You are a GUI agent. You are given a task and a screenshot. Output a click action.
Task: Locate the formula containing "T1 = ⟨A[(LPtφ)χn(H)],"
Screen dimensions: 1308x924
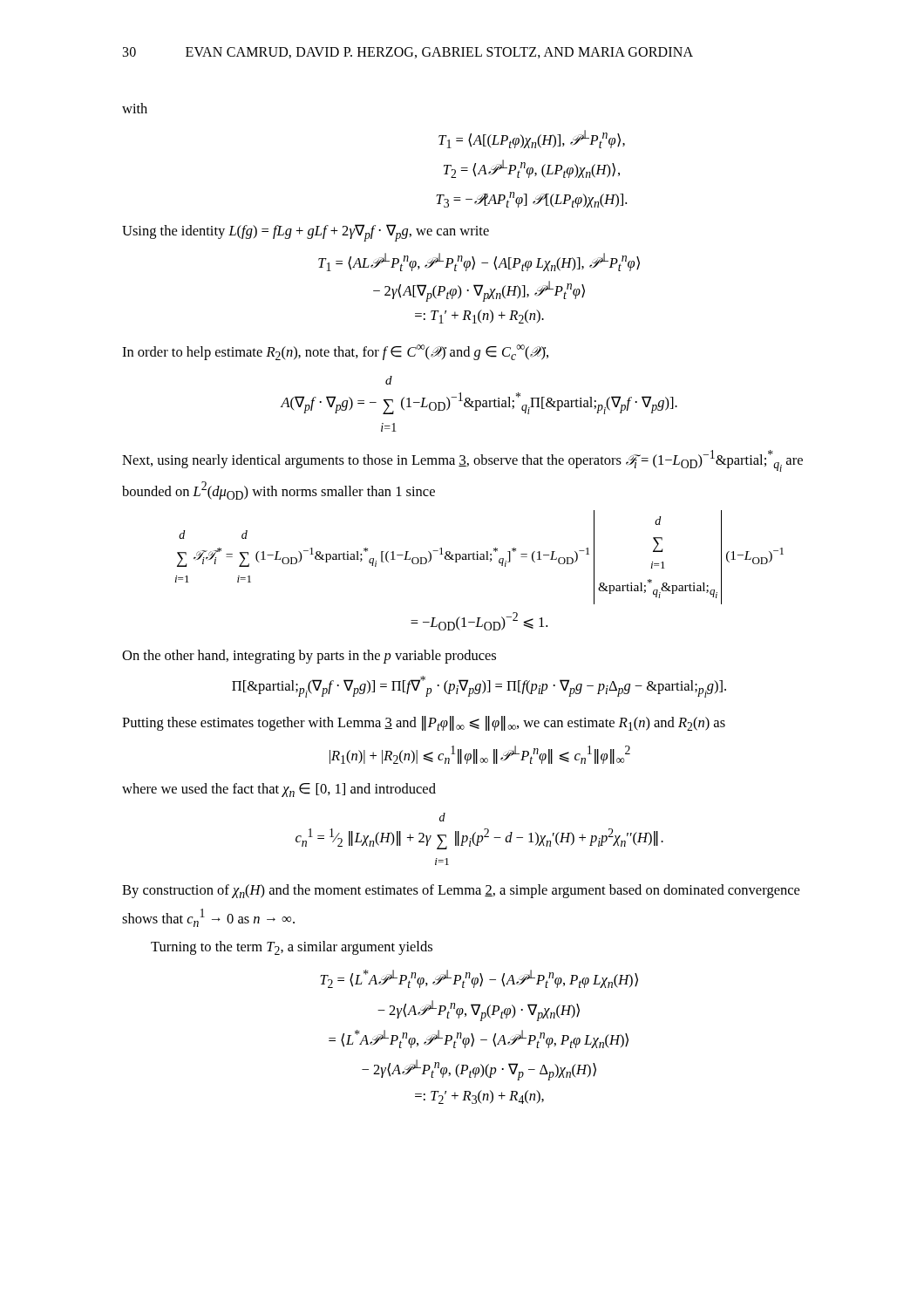tap(532, 139)
